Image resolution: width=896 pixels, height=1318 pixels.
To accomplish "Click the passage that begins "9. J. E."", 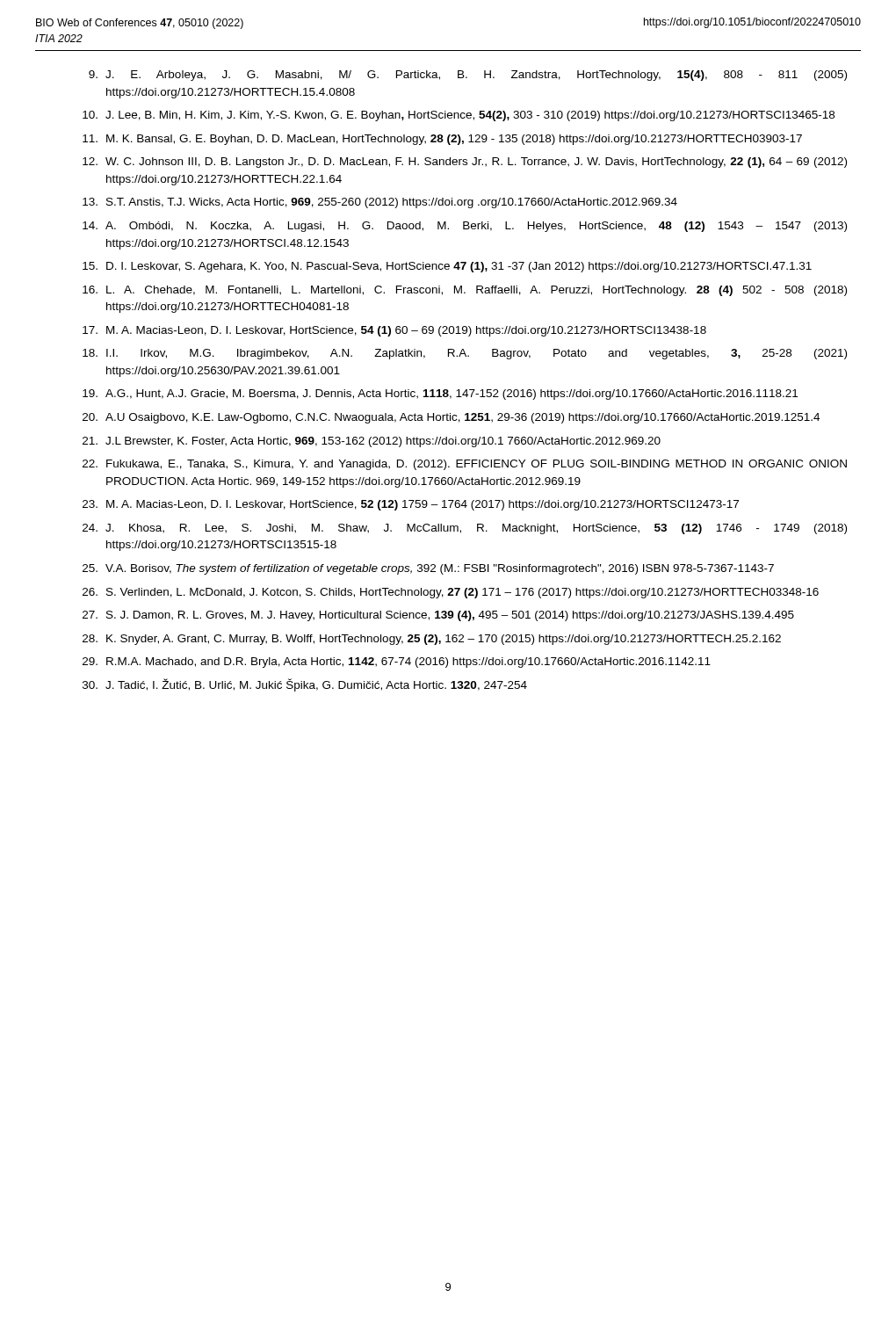I will (459, 83).
